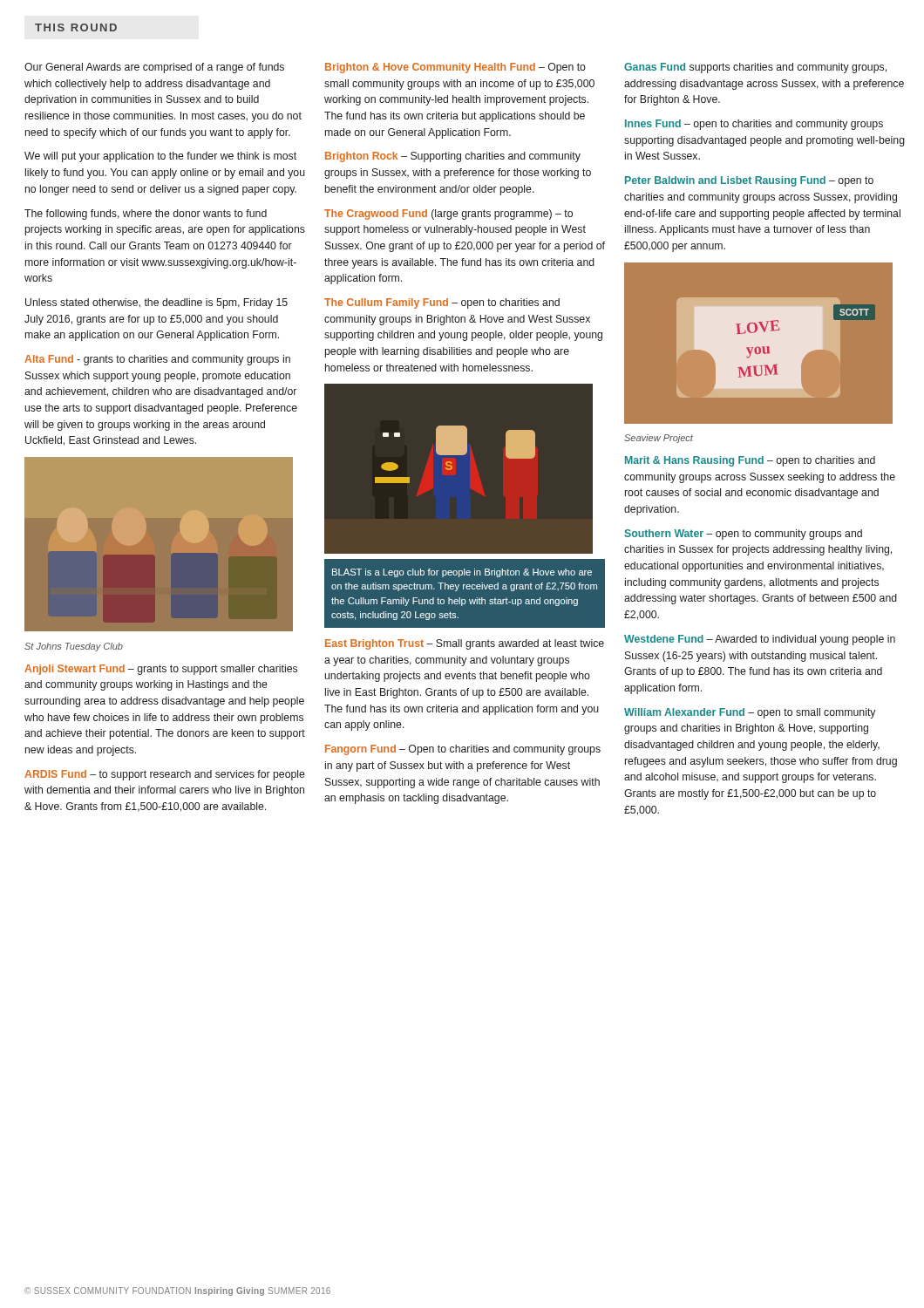Locate the block of text that opens with "Brighton & Hove Community Health Fund"
The width and height of the screenshot is (924, 1308).
tap(465, 218)
